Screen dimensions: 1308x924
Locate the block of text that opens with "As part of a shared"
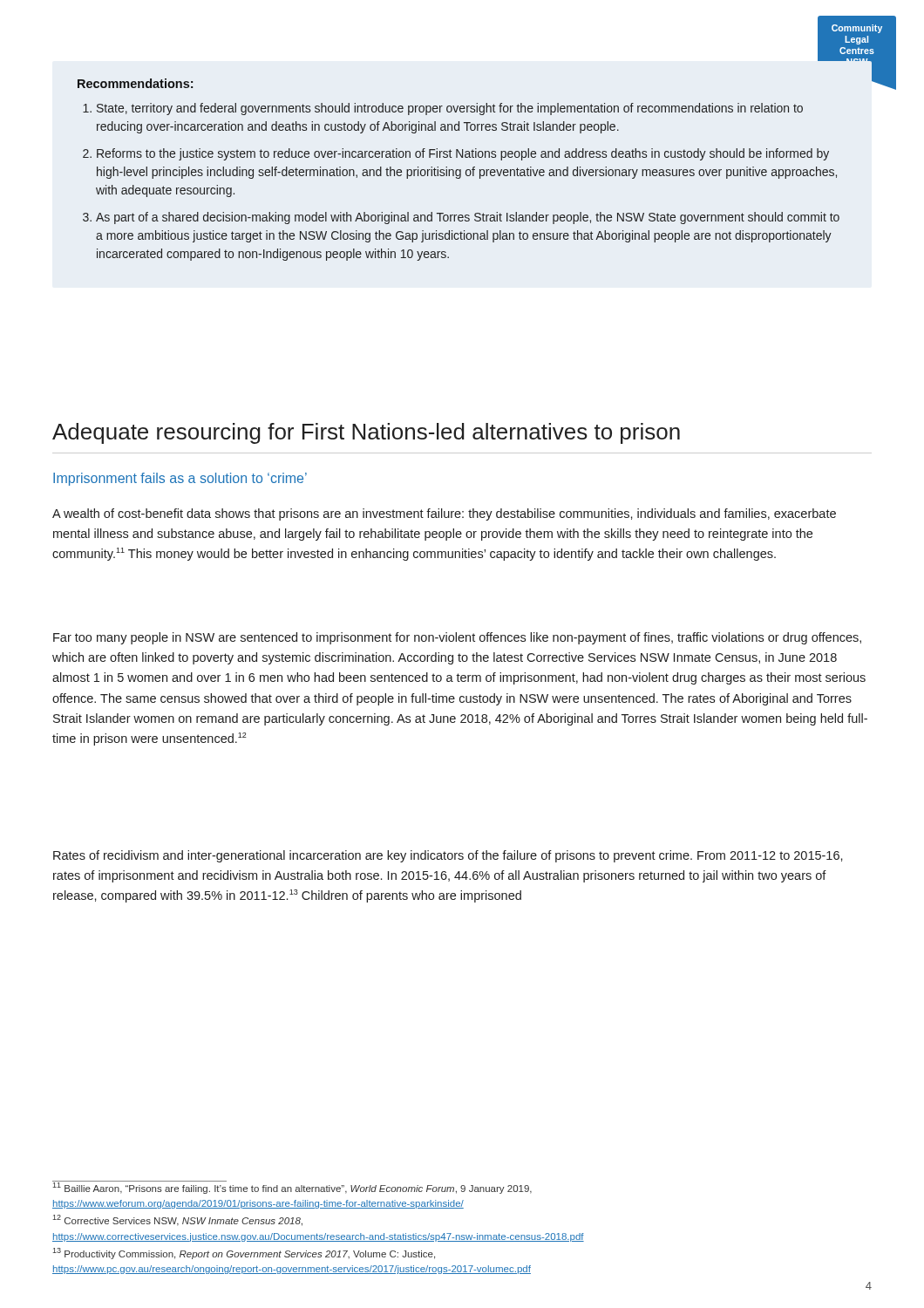(468, 235)
